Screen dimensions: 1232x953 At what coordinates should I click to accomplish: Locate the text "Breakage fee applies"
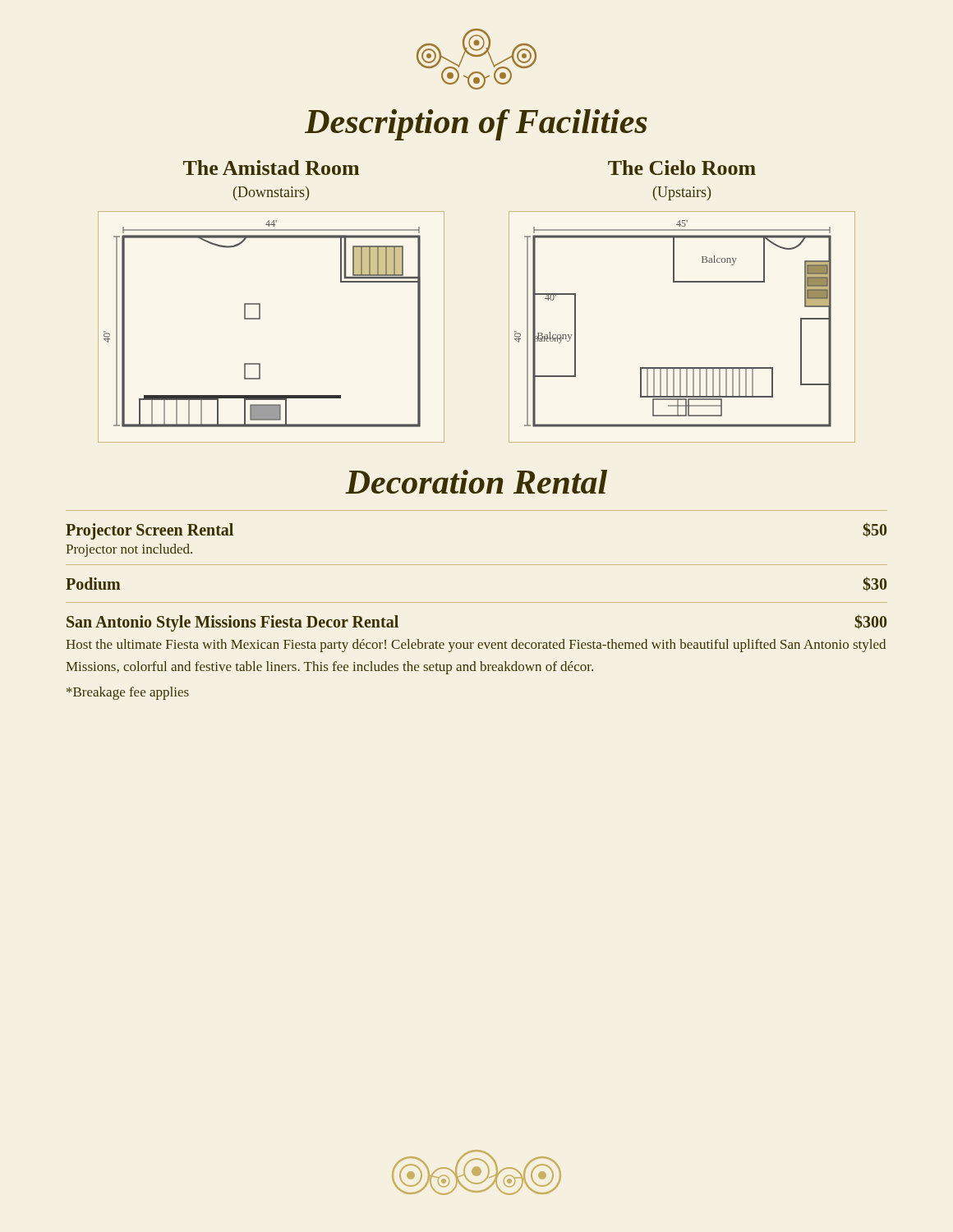[x=127, y=692]
